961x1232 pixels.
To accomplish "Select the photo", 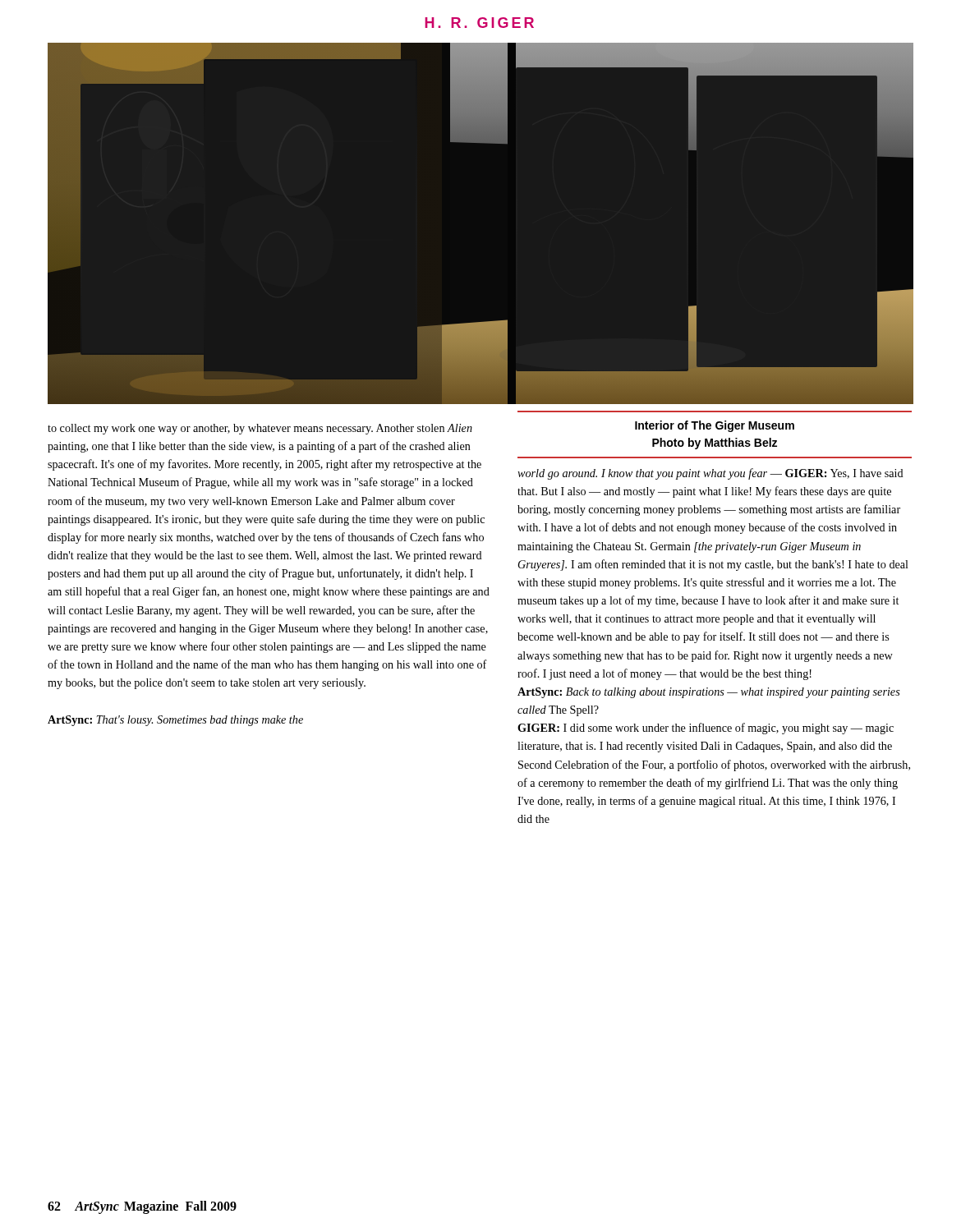I will pos(480,223).
